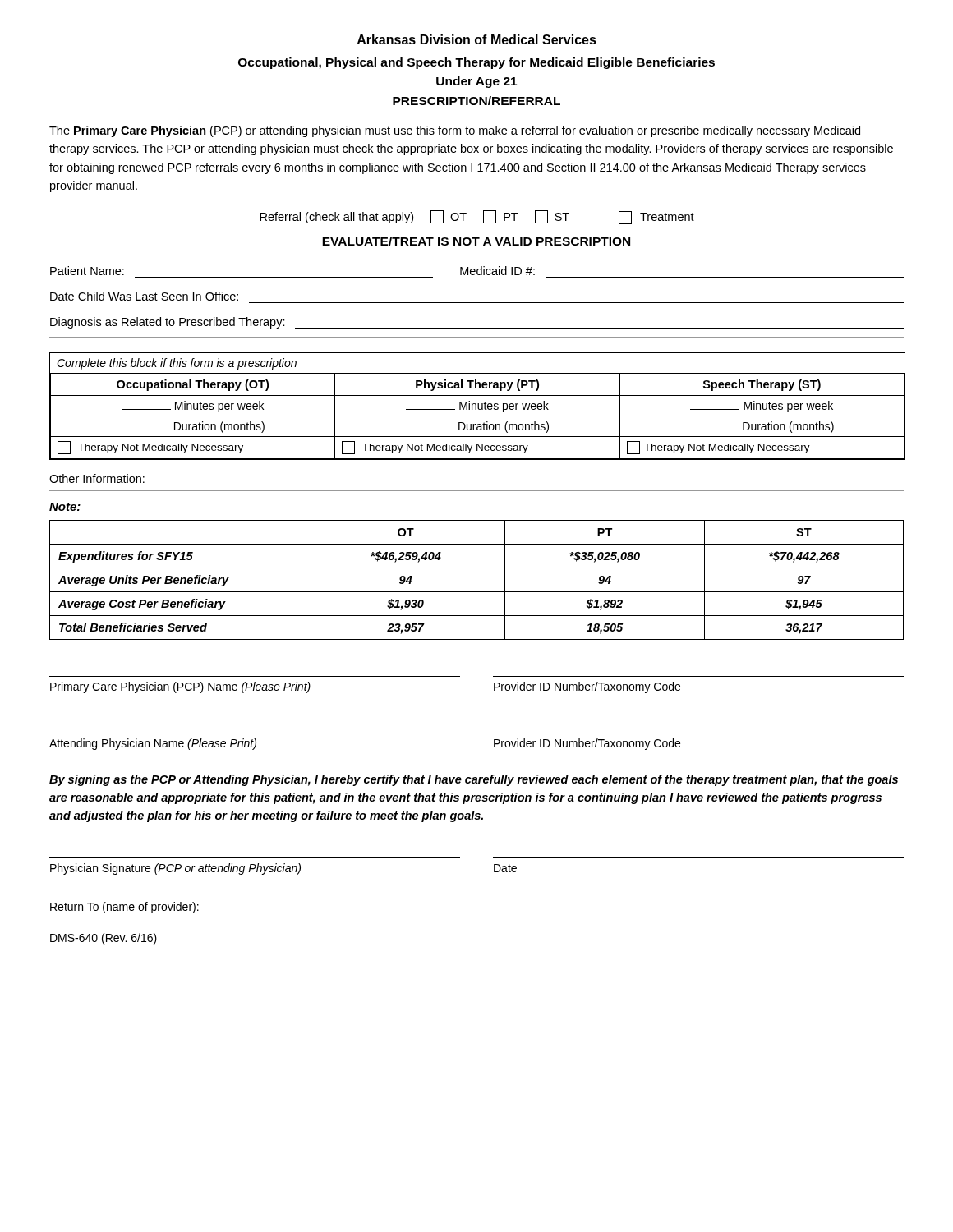Viewport: 953px width, 1232px height.
Task: Select the text block containing "By signing as the PCP or Attending Physician,"
Action: point(474,798)
